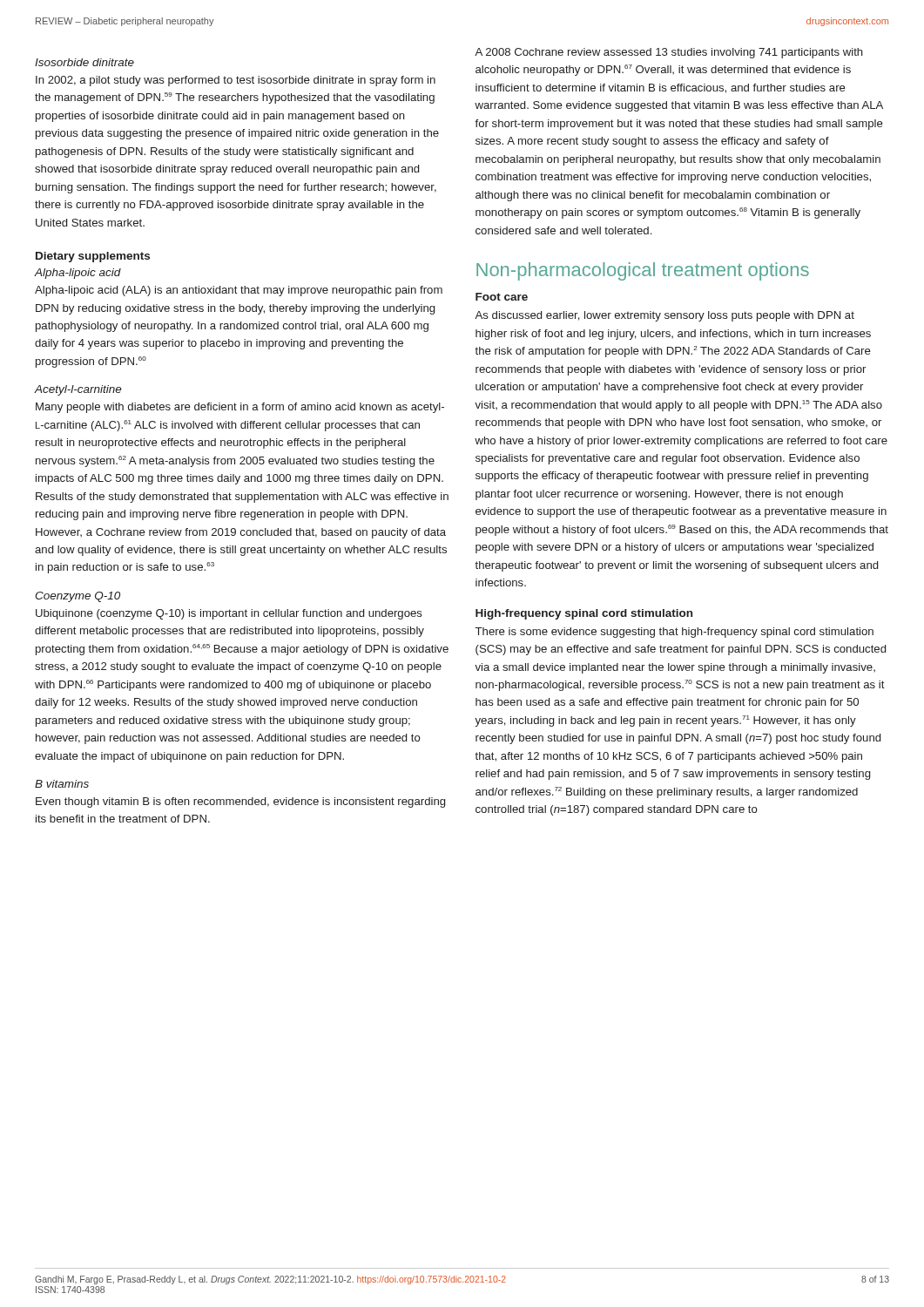Point to the passage starting "Dietary supplements"

[x=93, y=256]
